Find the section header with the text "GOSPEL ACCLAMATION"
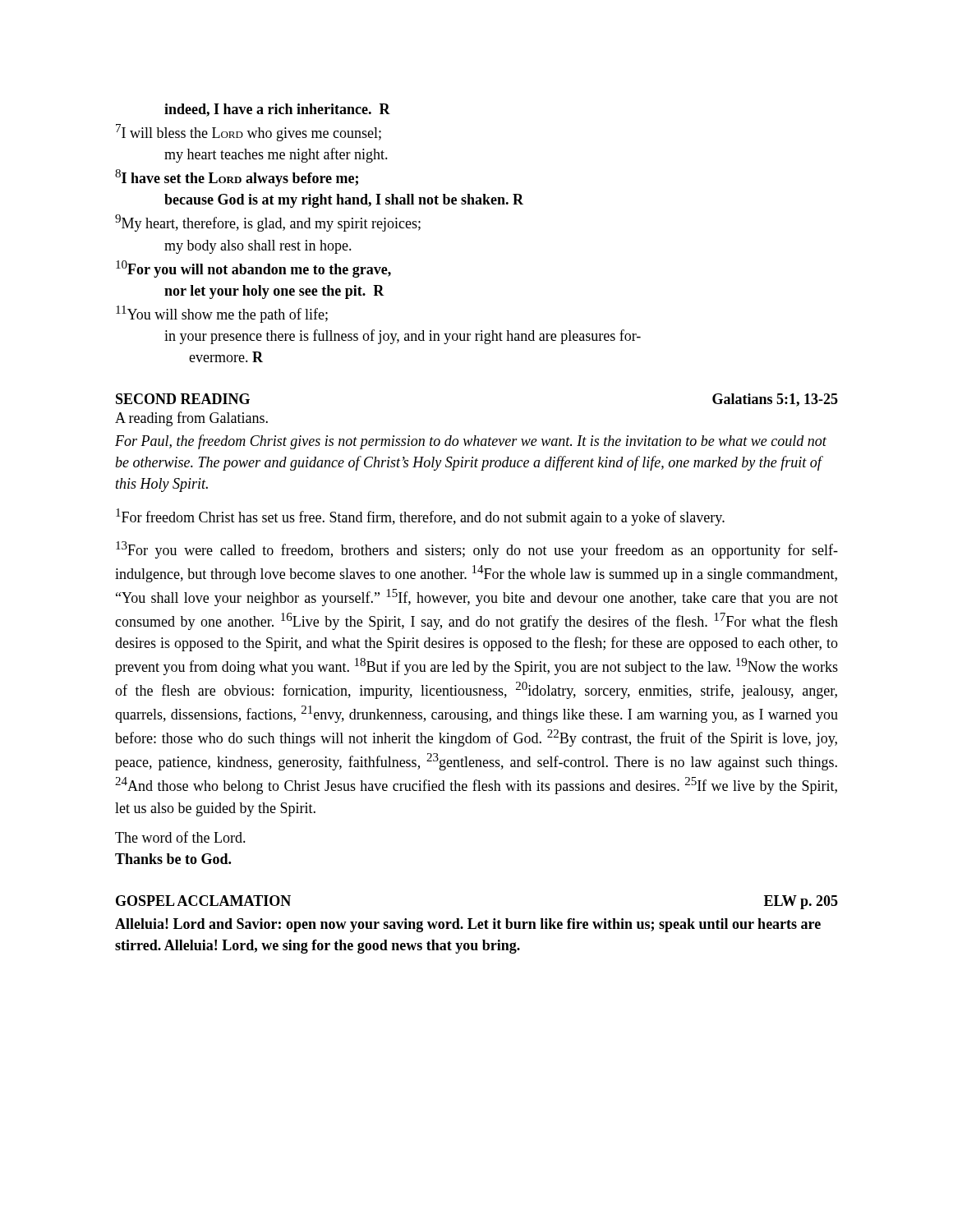 [x=203, y=901]
